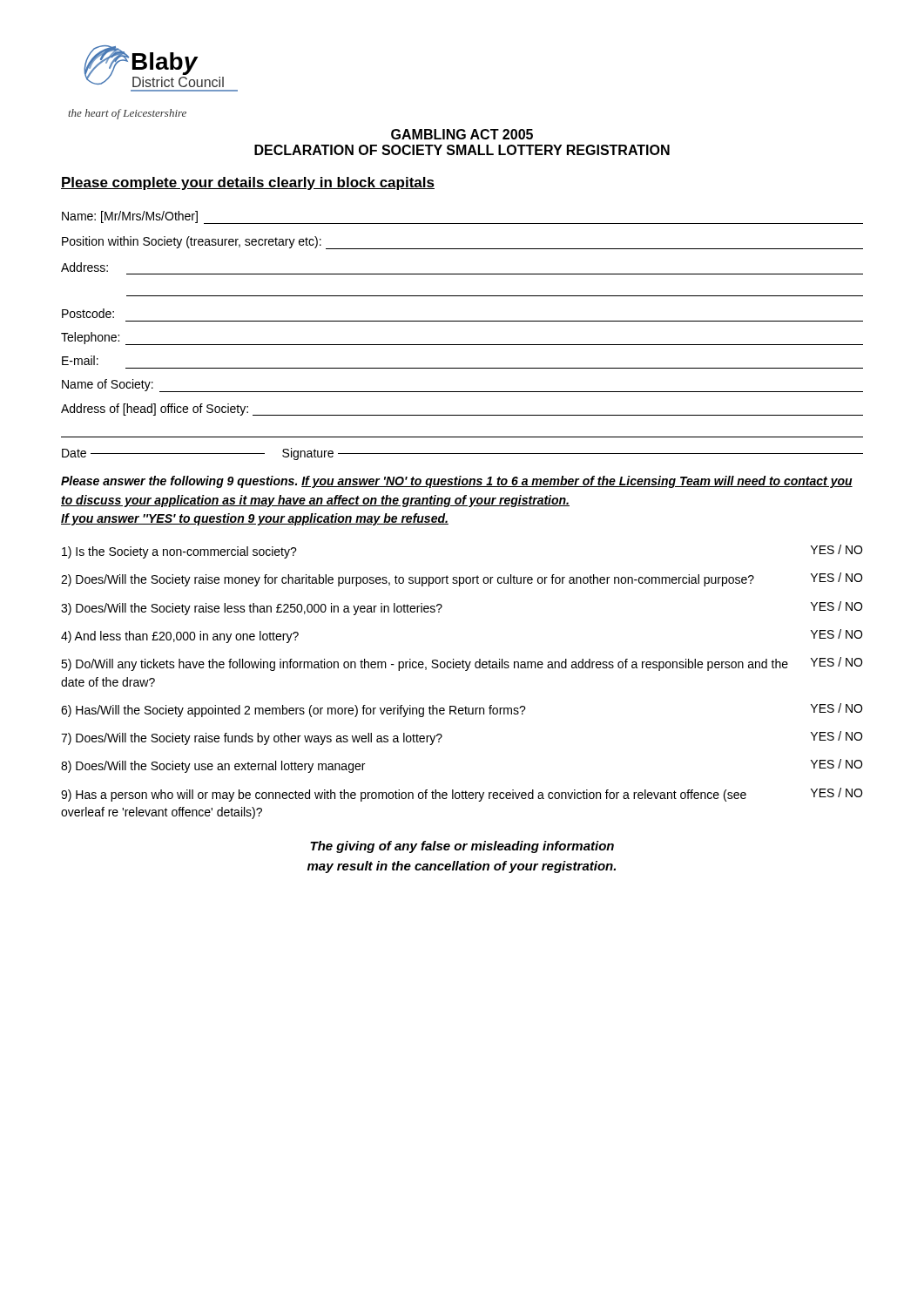
Task: Locate the text "Name of Society:"
Action: tap(462, 384)
